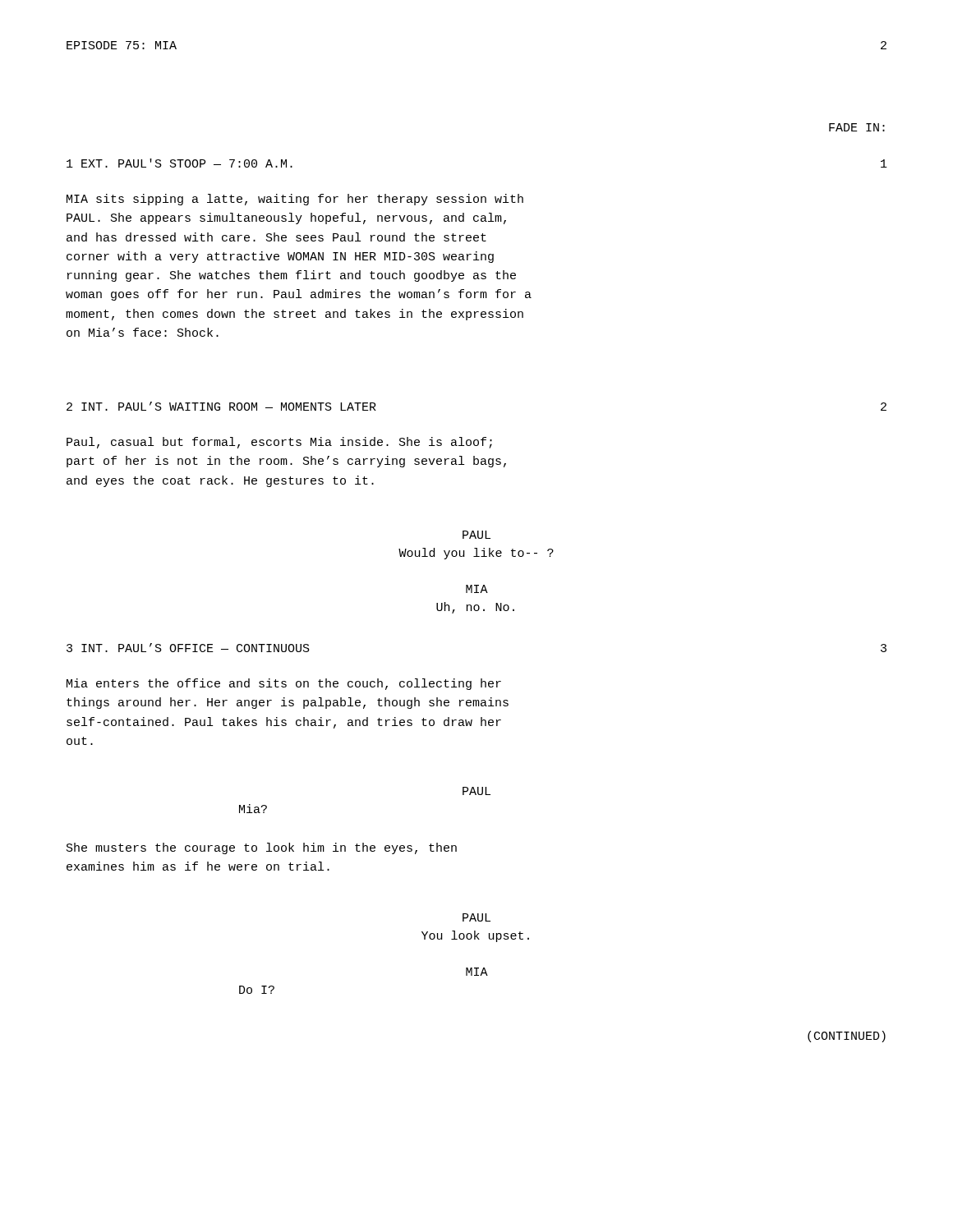This screenshot has width=953, height=1232.
Task: Click on the text starting "1 EXT. PAUL'S"
Action: coord(92,163)
